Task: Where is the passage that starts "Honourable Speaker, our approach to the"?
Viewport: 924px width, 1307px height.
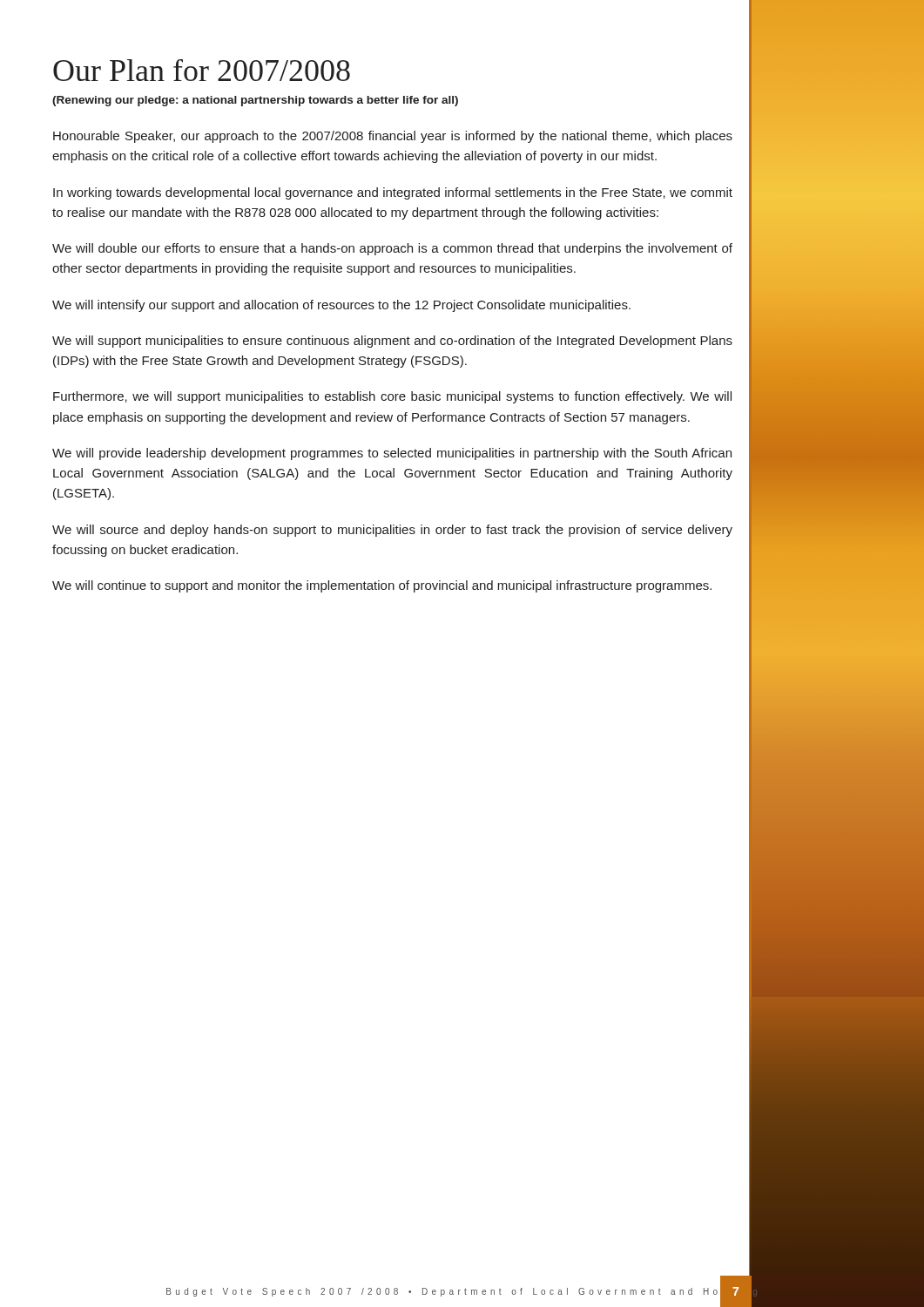Action: [392, 146]
